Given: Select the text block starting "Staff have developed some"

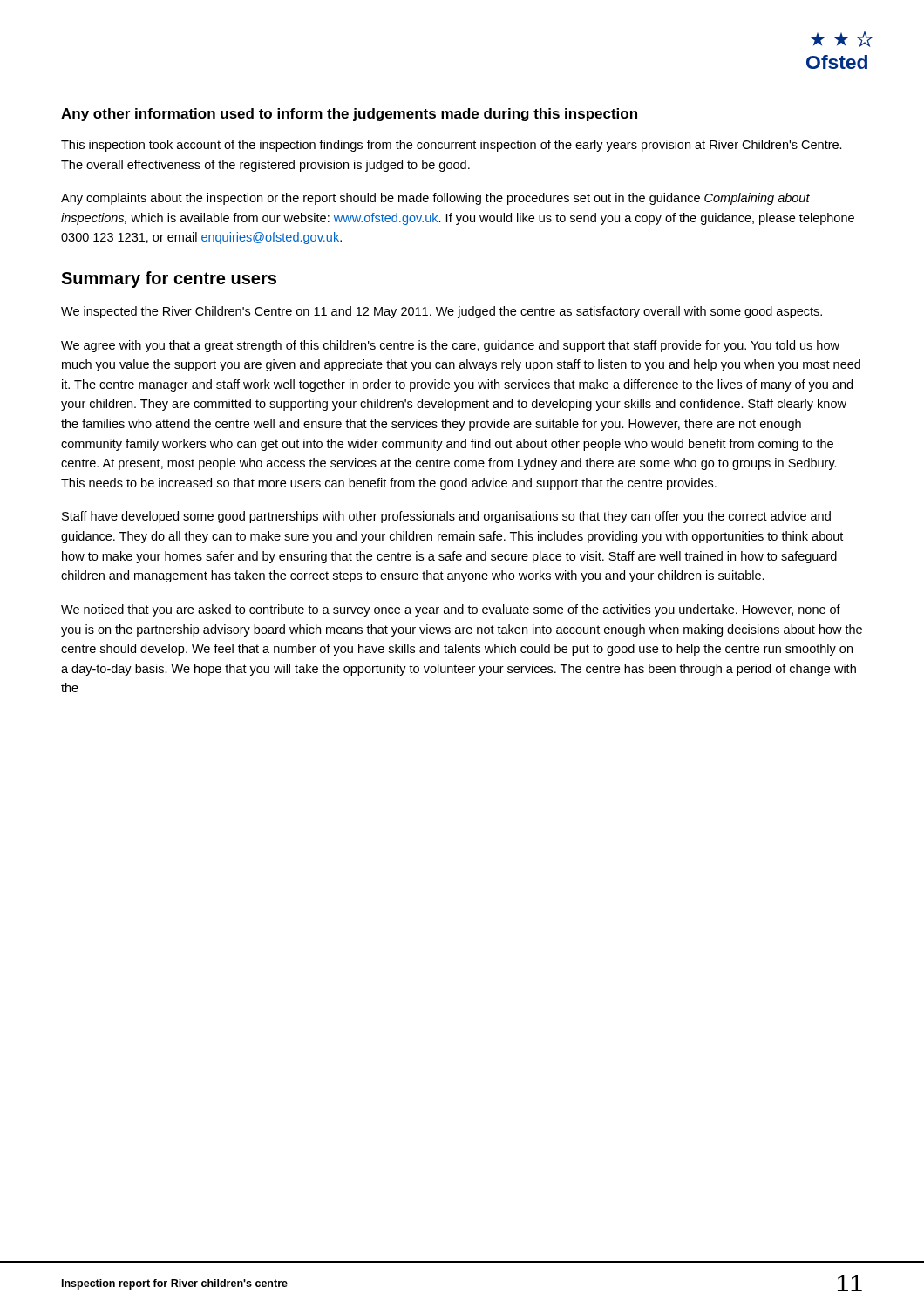Looking at the screenshot, I should click(452, 546).
